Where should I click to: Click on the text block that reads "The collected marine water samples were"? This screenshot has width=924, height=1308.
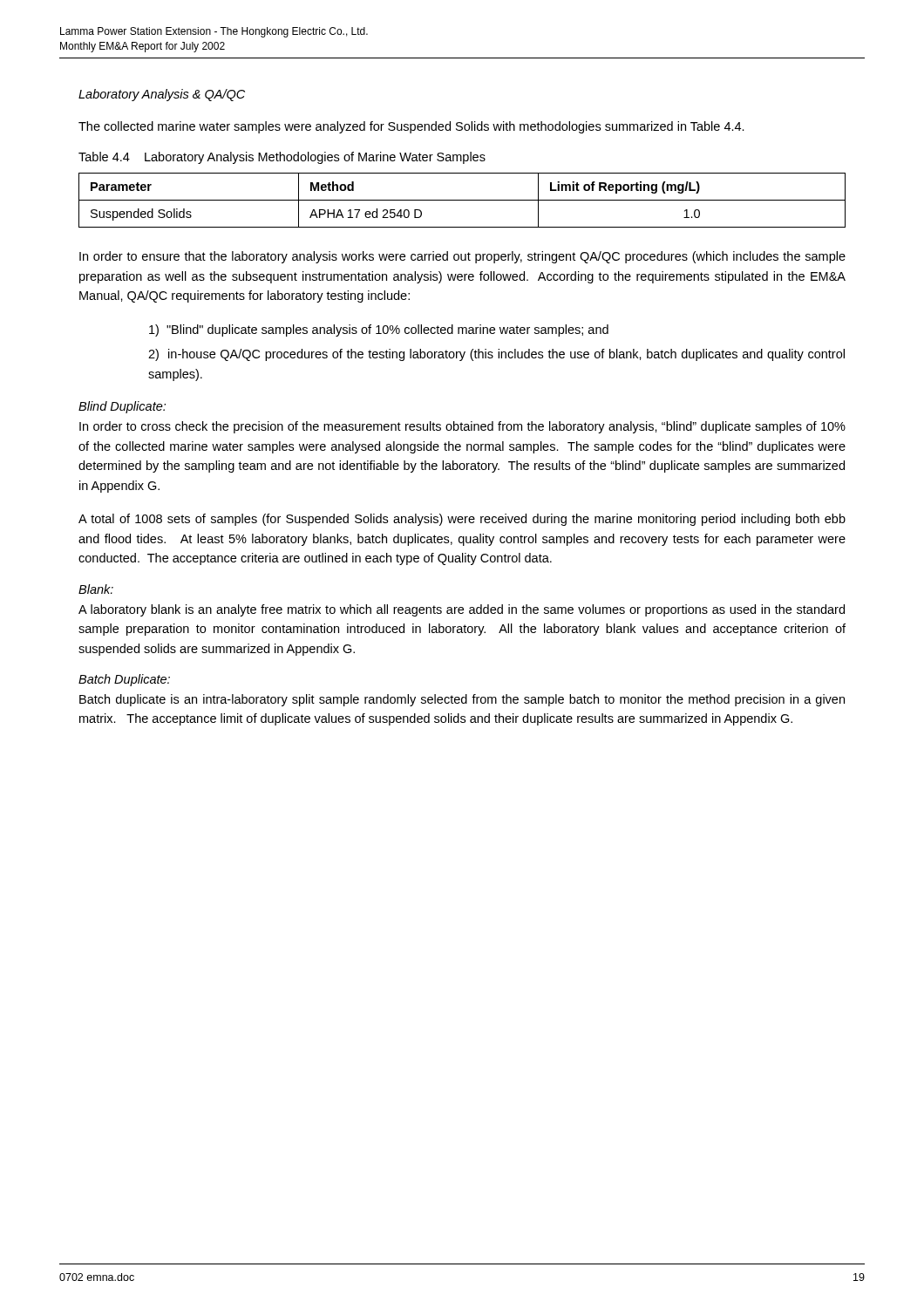click(412, 126)
